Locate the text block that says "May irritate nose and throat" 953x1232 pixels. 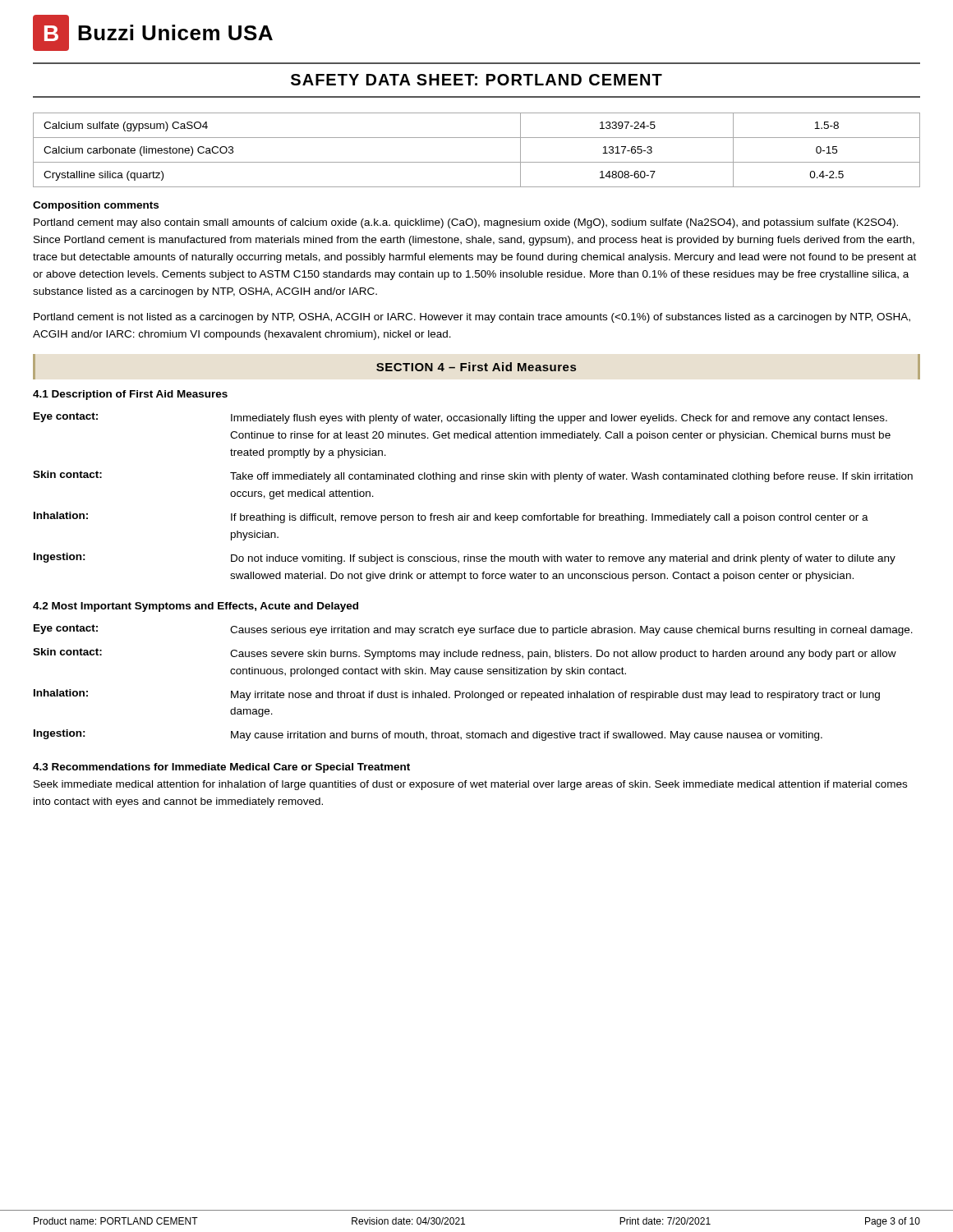click(x=555, y=703)
